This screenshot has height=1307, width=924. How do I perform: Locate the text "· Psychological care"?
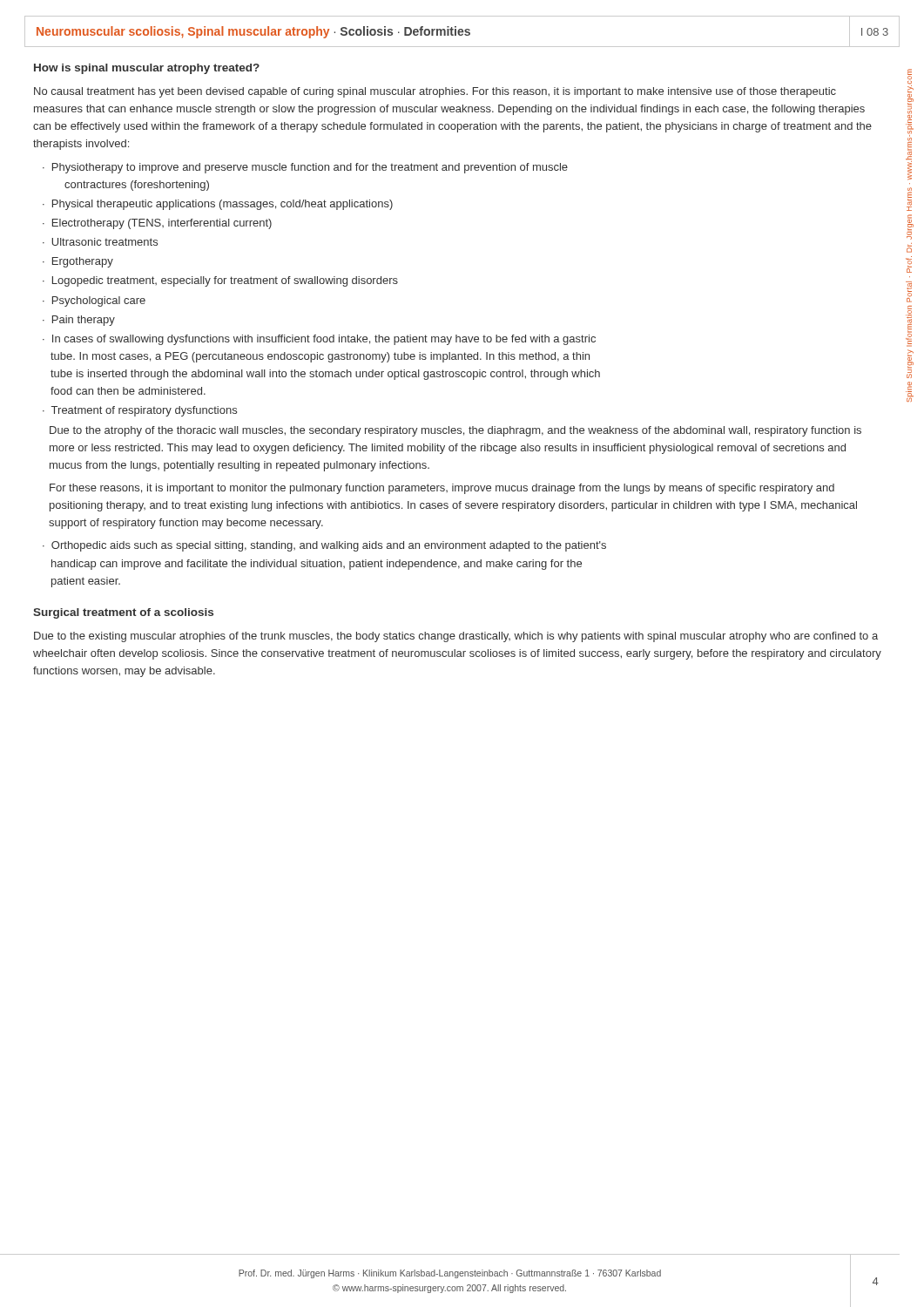click(94, 300)
